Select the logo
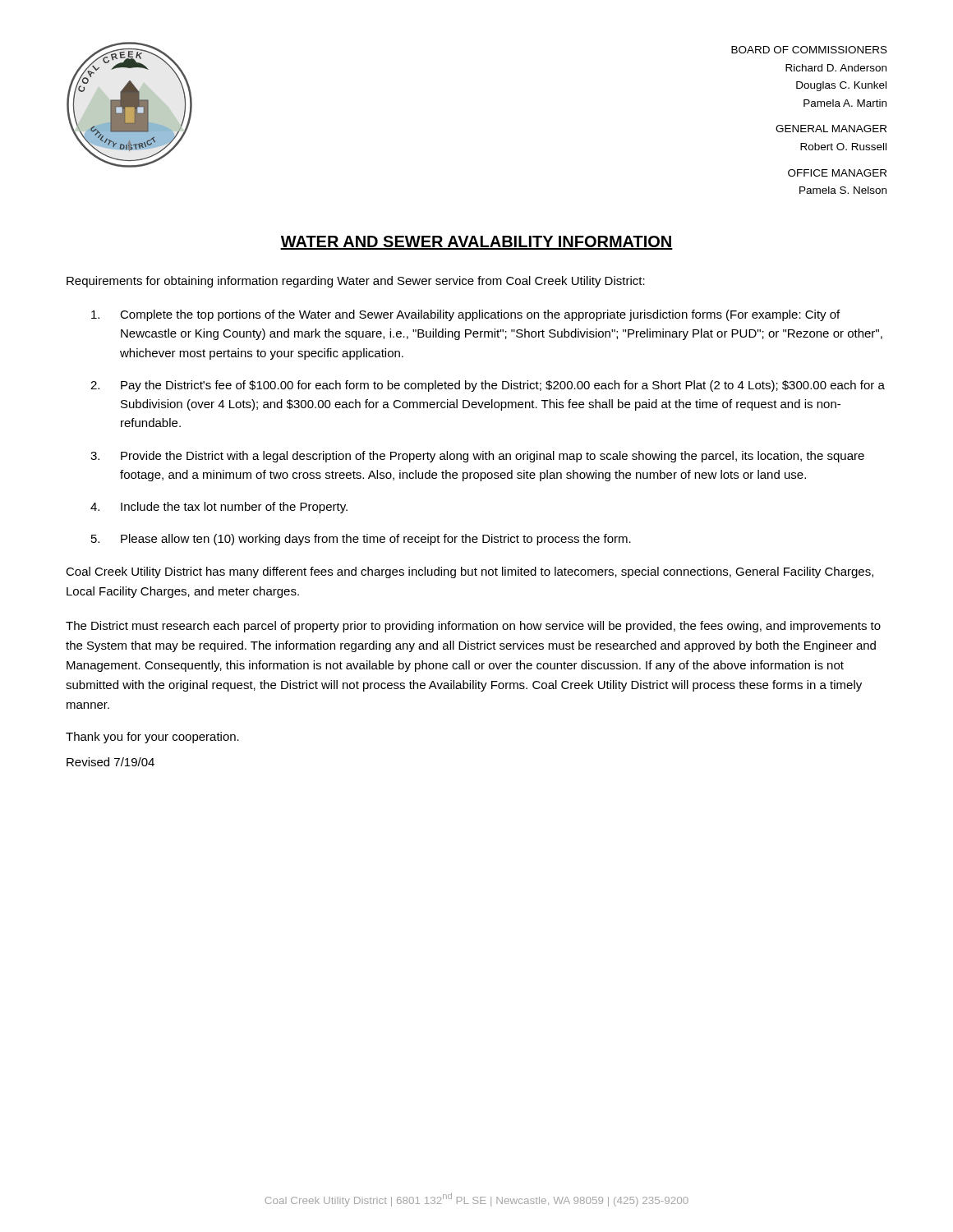This screenshot has height=1232, width=953. 131,106
